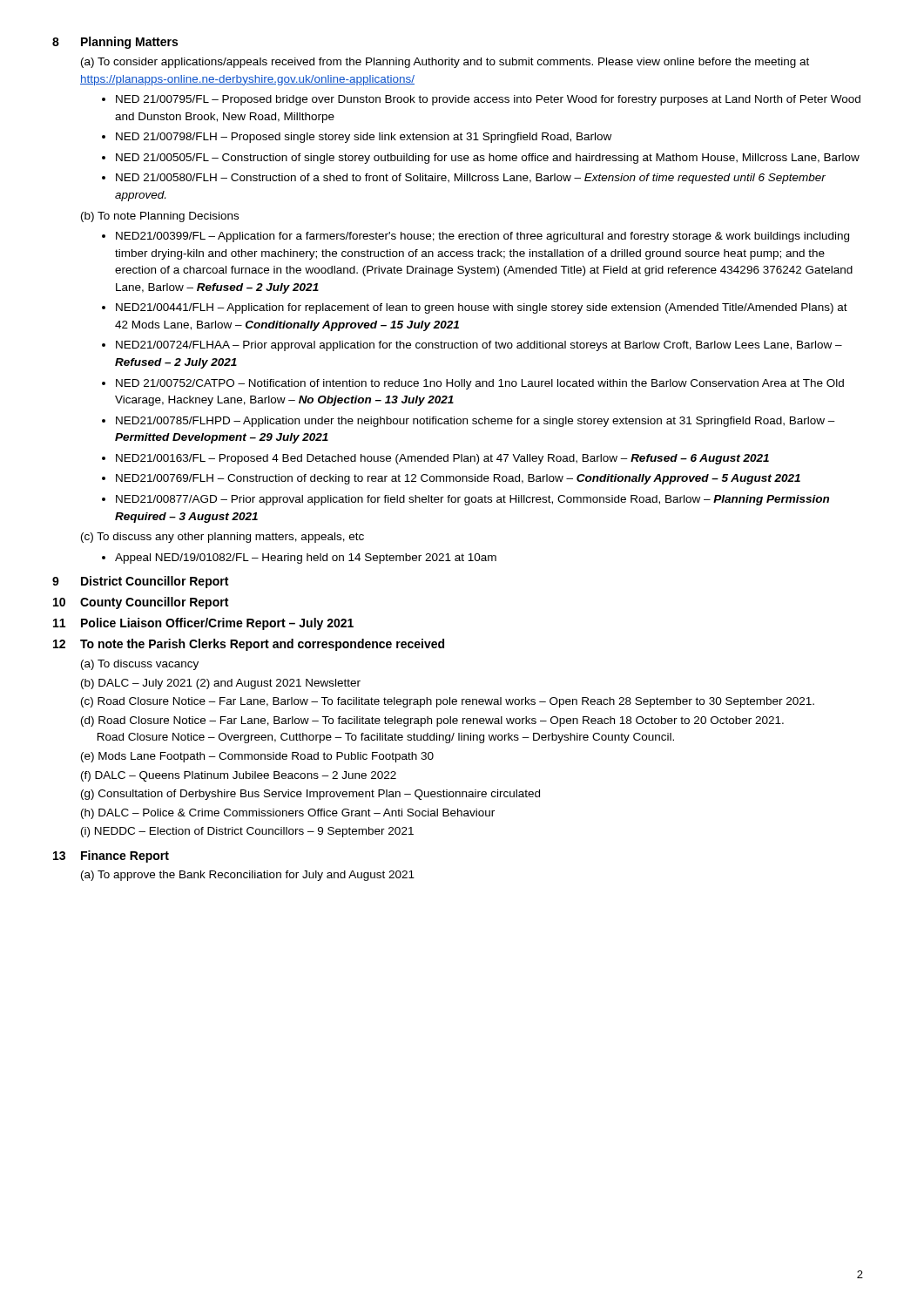Locate the passage starting "11 Police Liaison"
Image resolution: width=924 pixels, height=1307 pixels.
[203, 623]
